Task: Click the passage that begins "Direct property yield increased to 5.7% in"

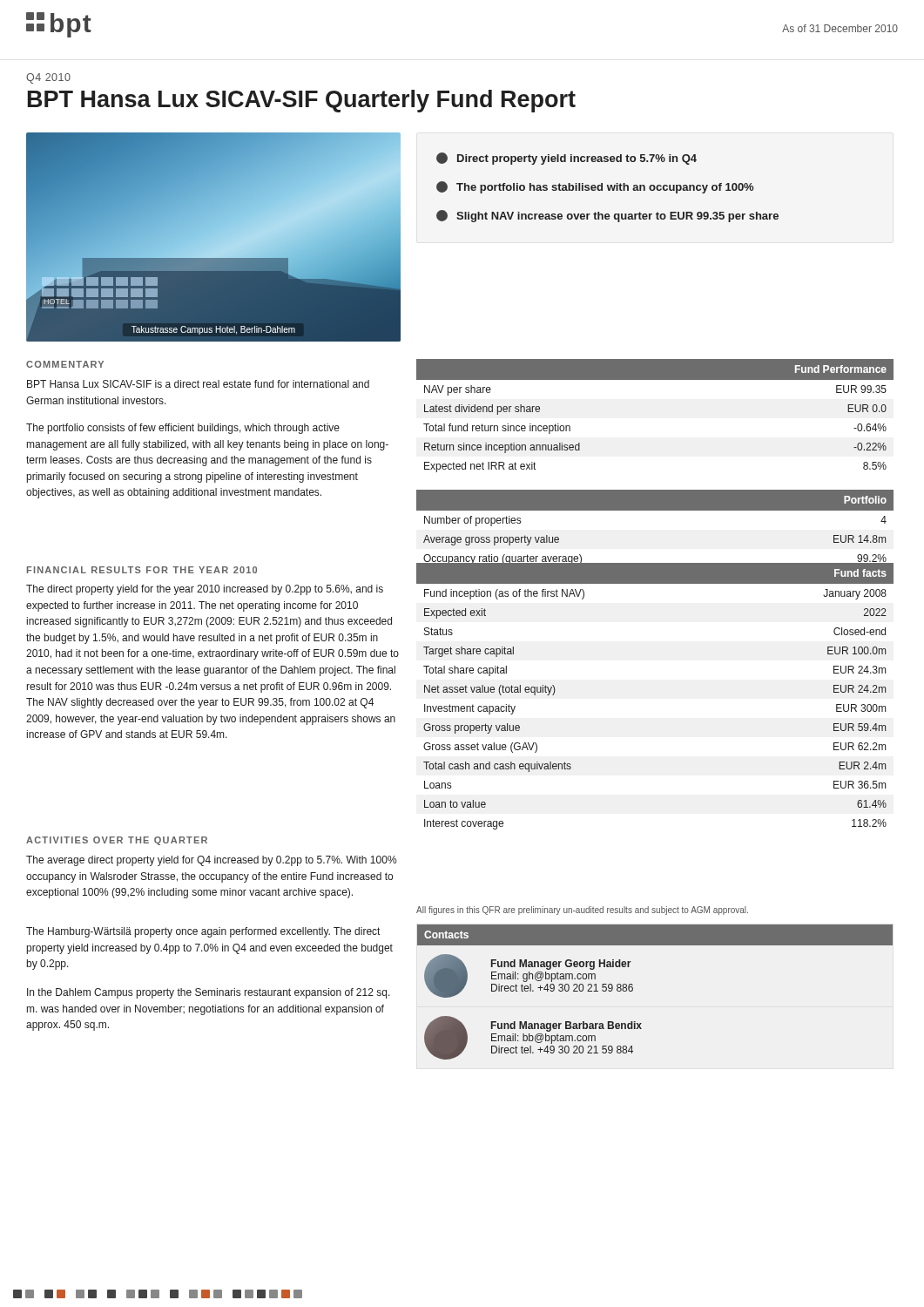Action: pyautogui.click(x=655, y=188)
